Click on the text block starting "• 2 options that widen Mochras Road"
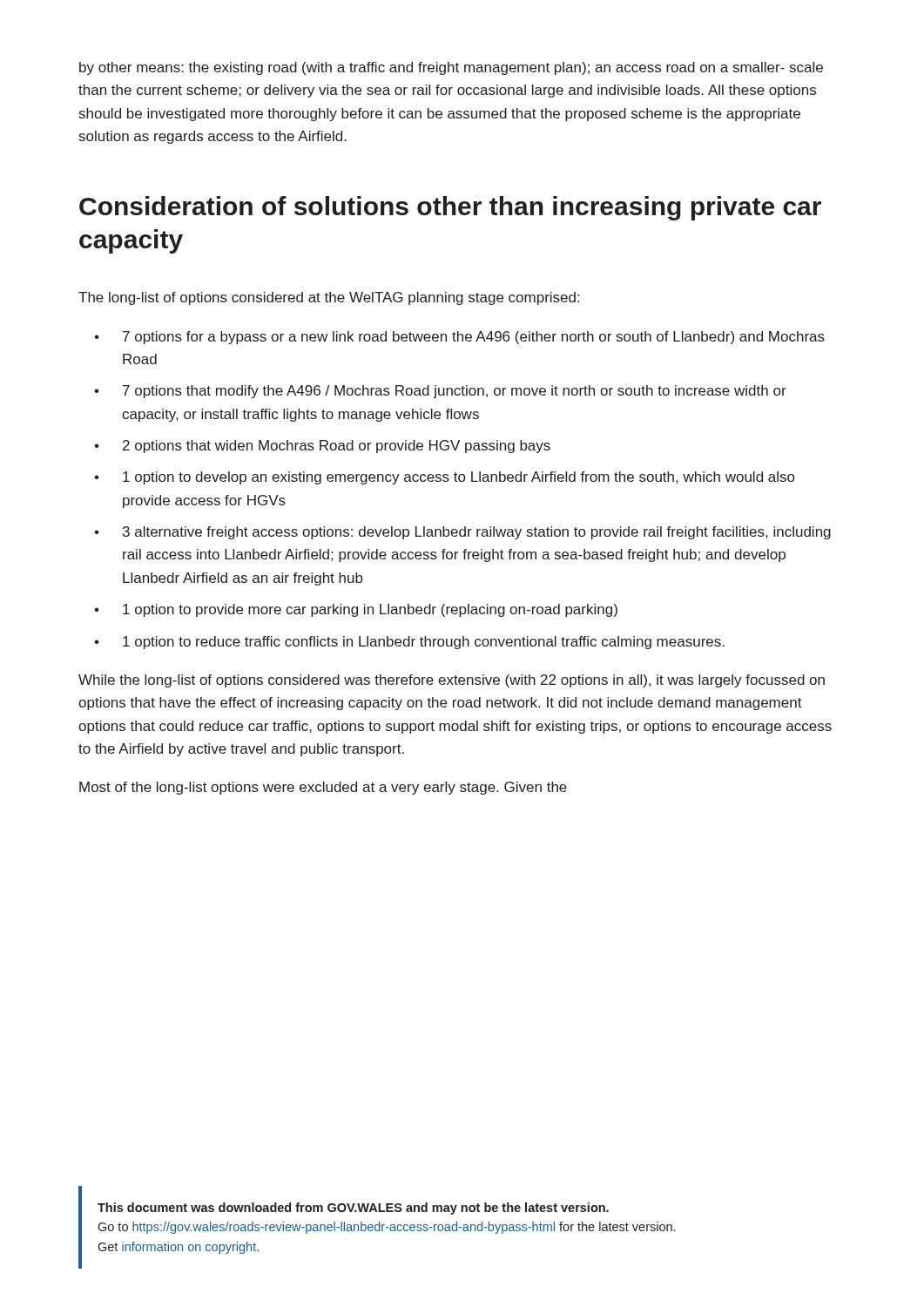Image resolution: width=924 pixels, height=1307 pixels. 462,446
